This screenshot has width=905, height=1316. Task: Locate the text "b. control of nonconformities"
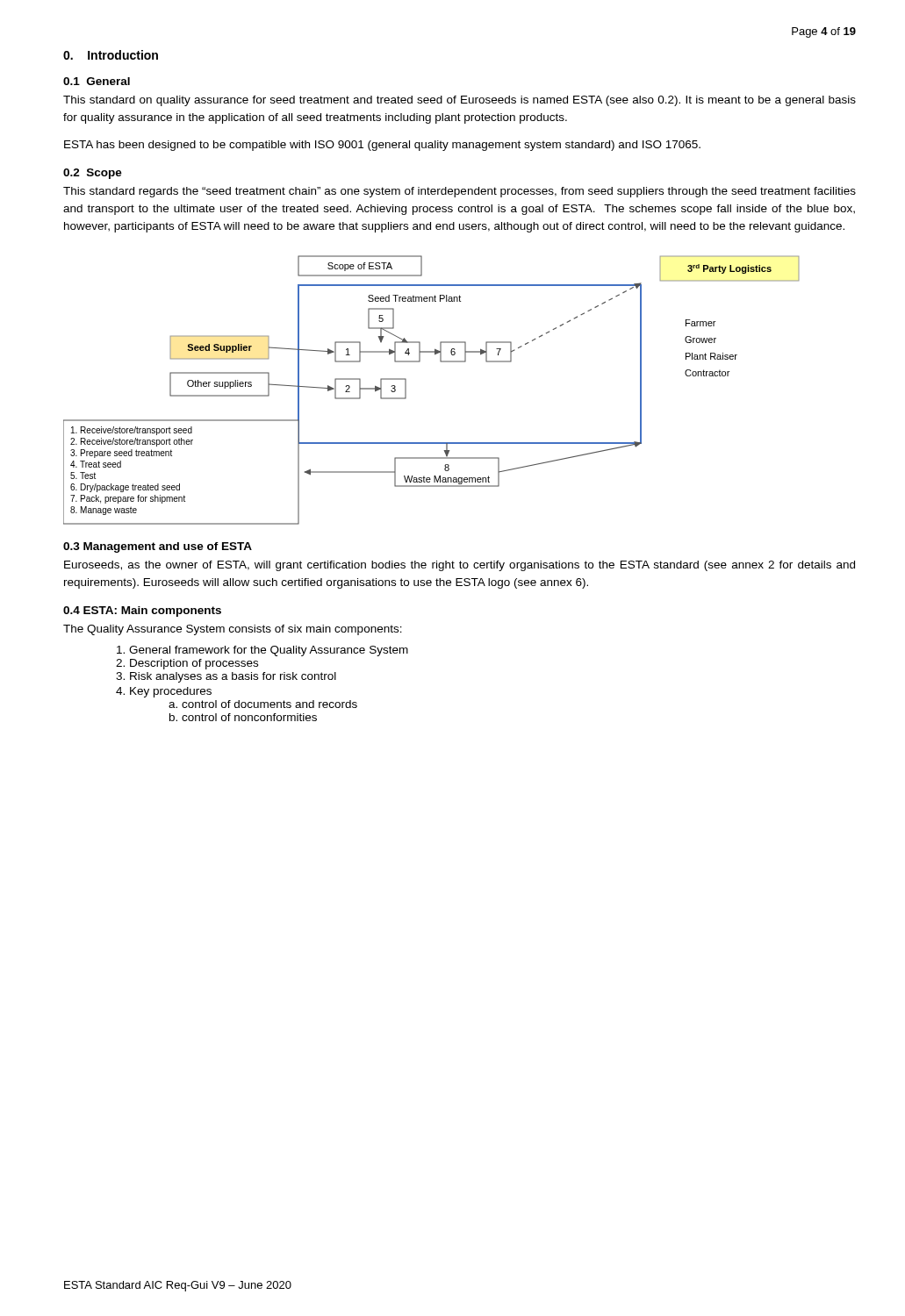coord(243,717)
